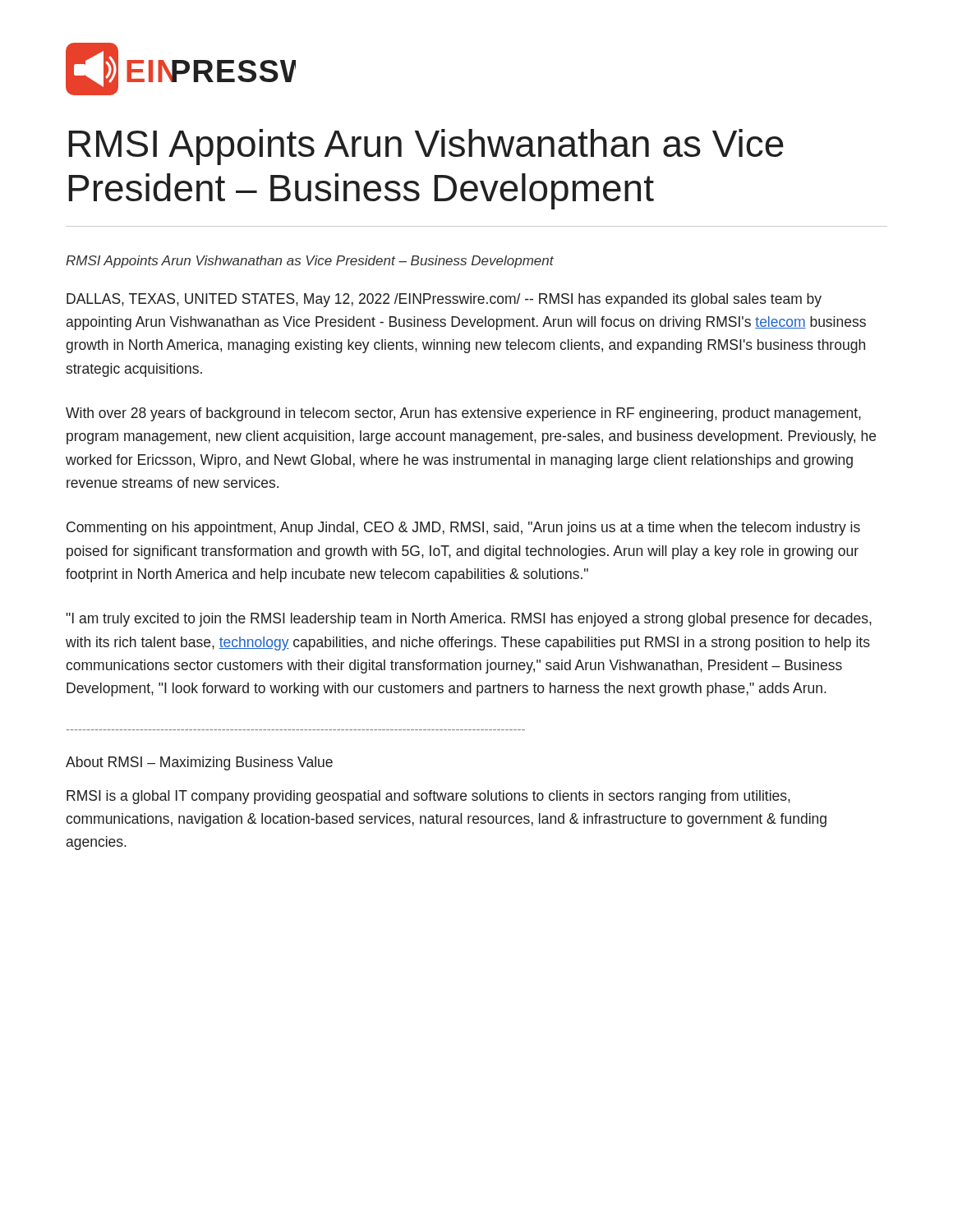The image size is (953, 1232).
Task: Locate the text block that says "RMSI is a"
Action: [x=476, y=819]
